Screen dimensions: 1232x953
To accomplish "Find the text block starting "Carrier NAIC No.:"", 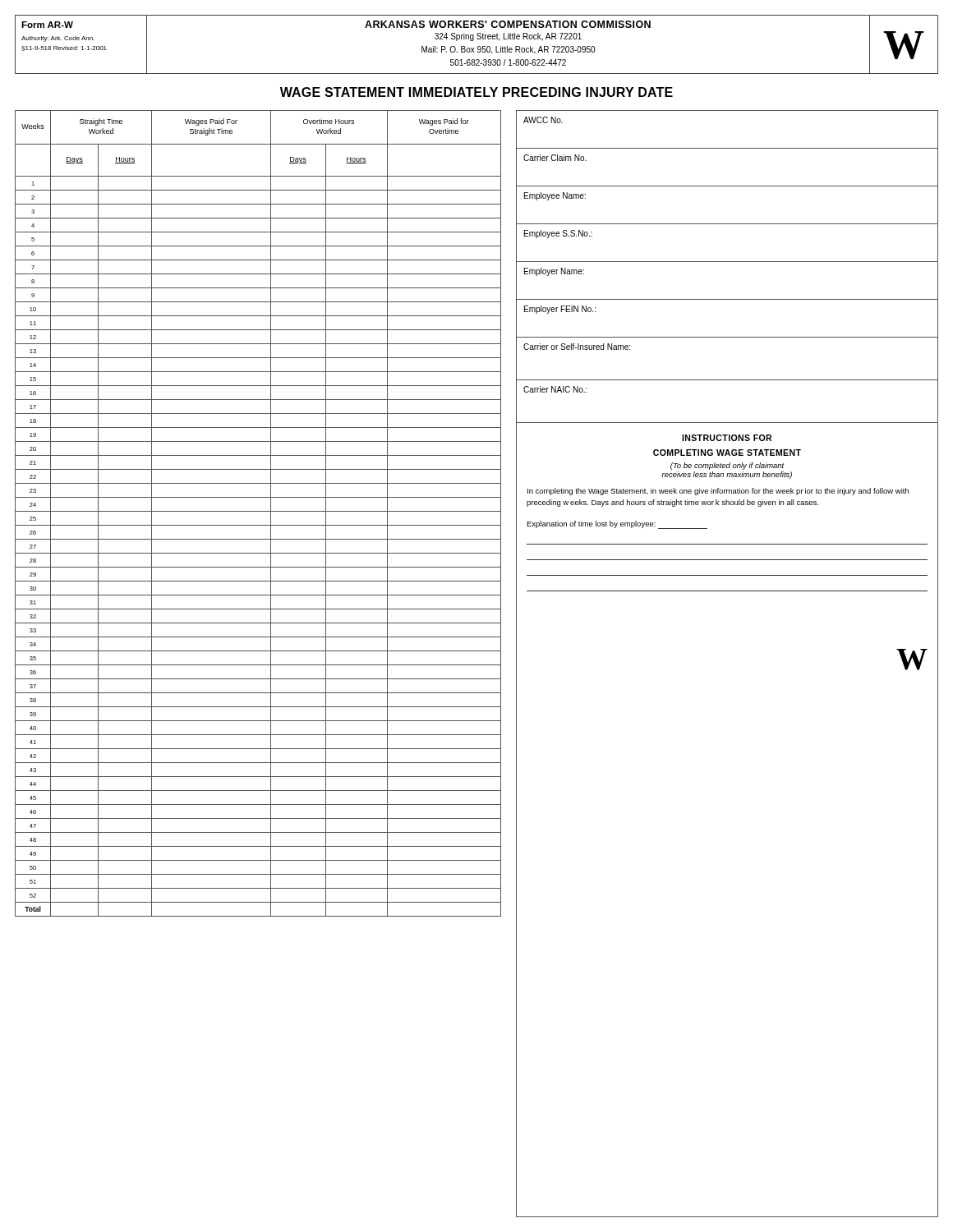I will 556,390.
